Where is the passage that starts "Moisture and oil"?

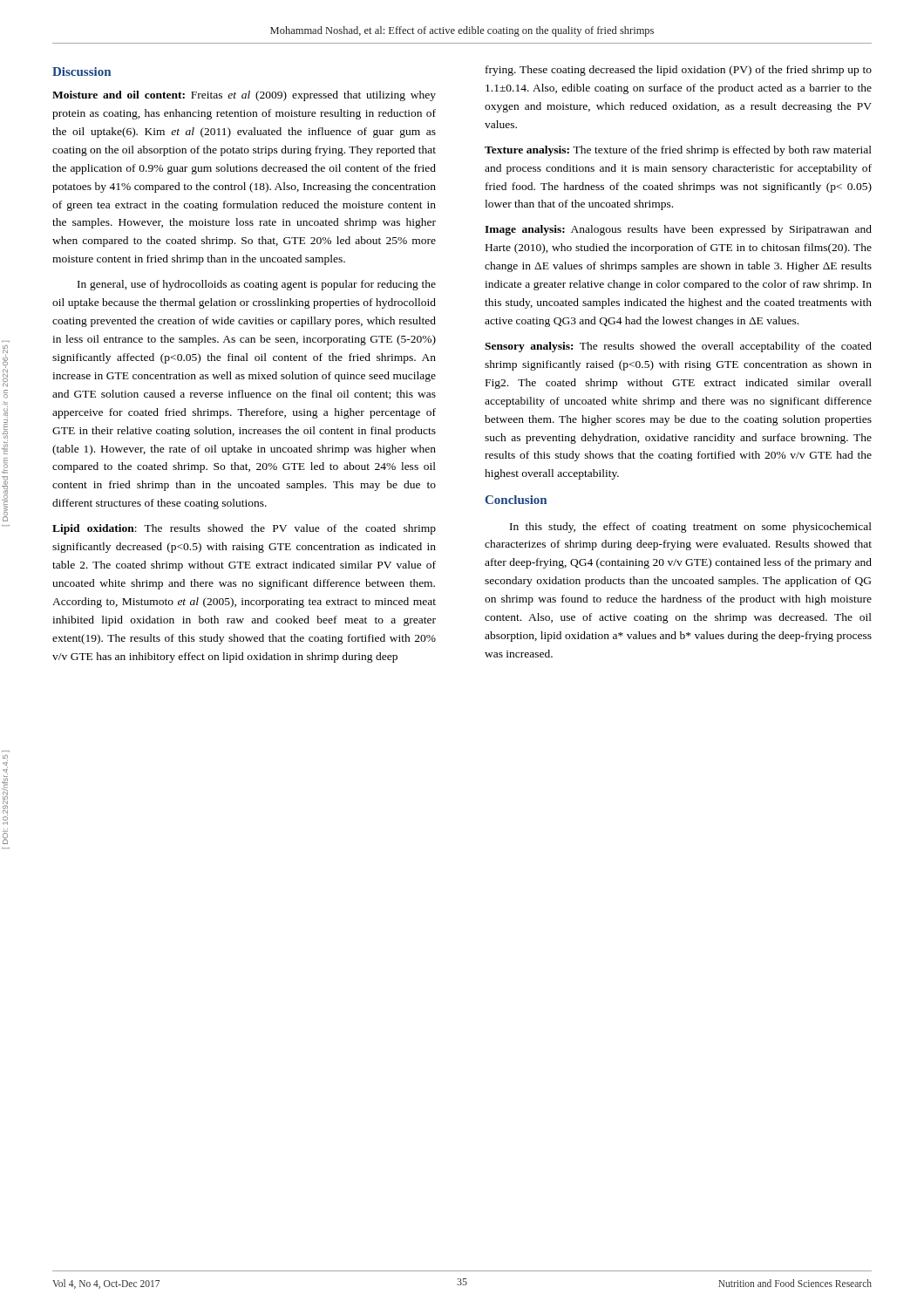244,376
